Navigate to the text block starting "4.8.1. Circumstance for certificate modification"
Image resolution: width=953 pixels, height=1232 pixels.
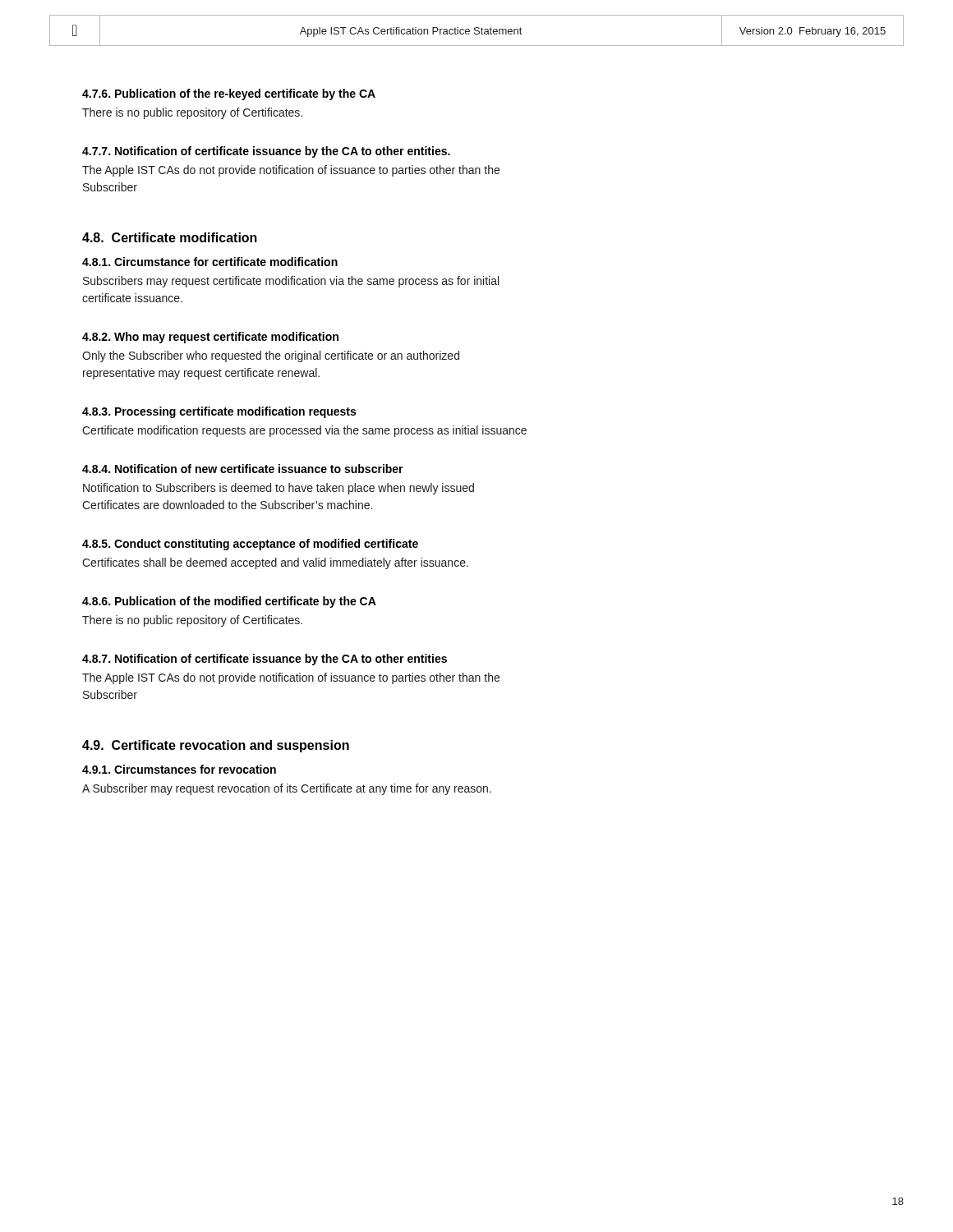pos(210,262)
